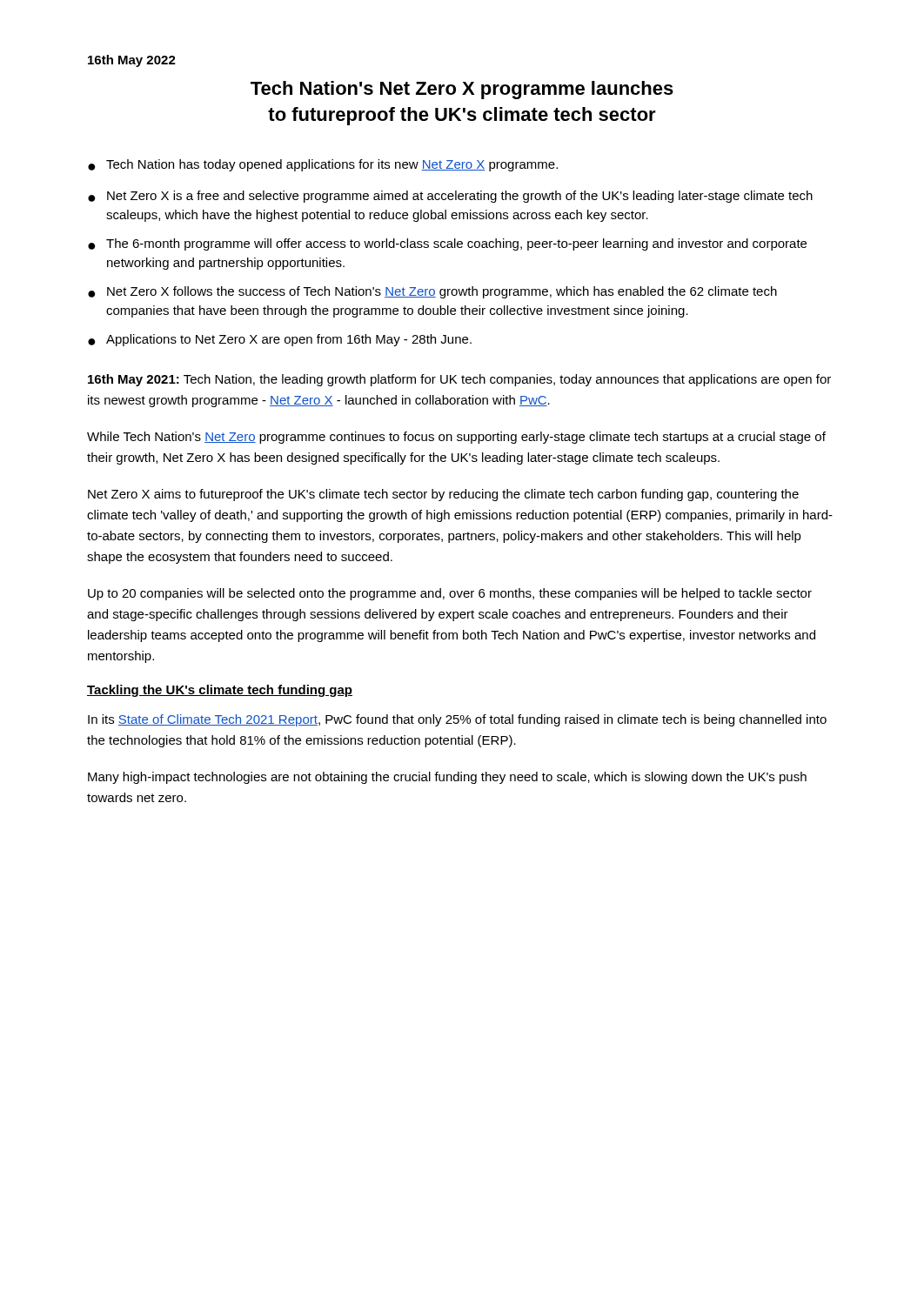This screenshot has width=924, height=1305.
Task: Click the passage that begins "Net Zero X aims to futureproof the"
Action: point(460,525)
